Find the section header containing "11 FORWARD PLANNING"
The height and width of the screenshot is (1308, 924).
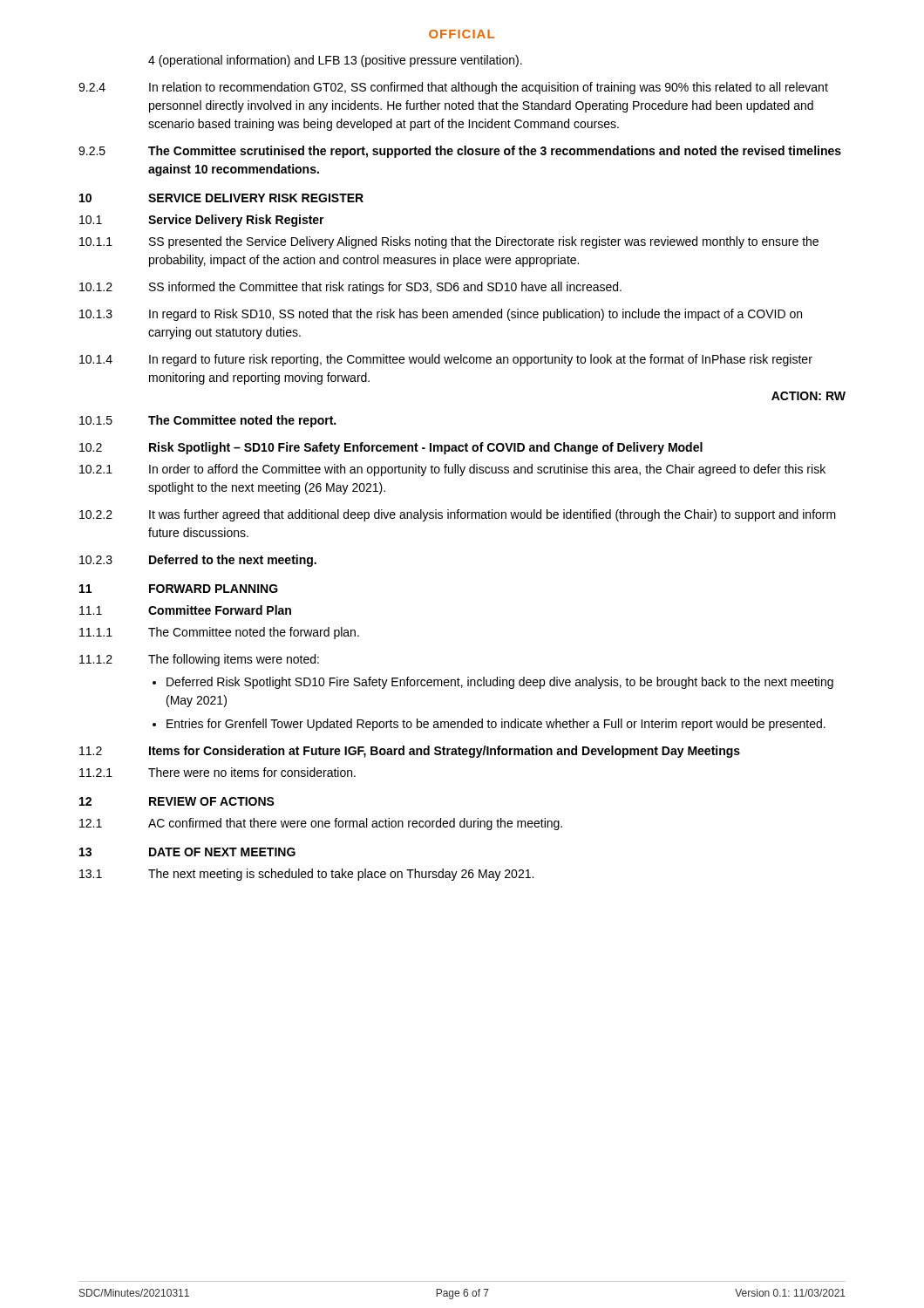179,589
